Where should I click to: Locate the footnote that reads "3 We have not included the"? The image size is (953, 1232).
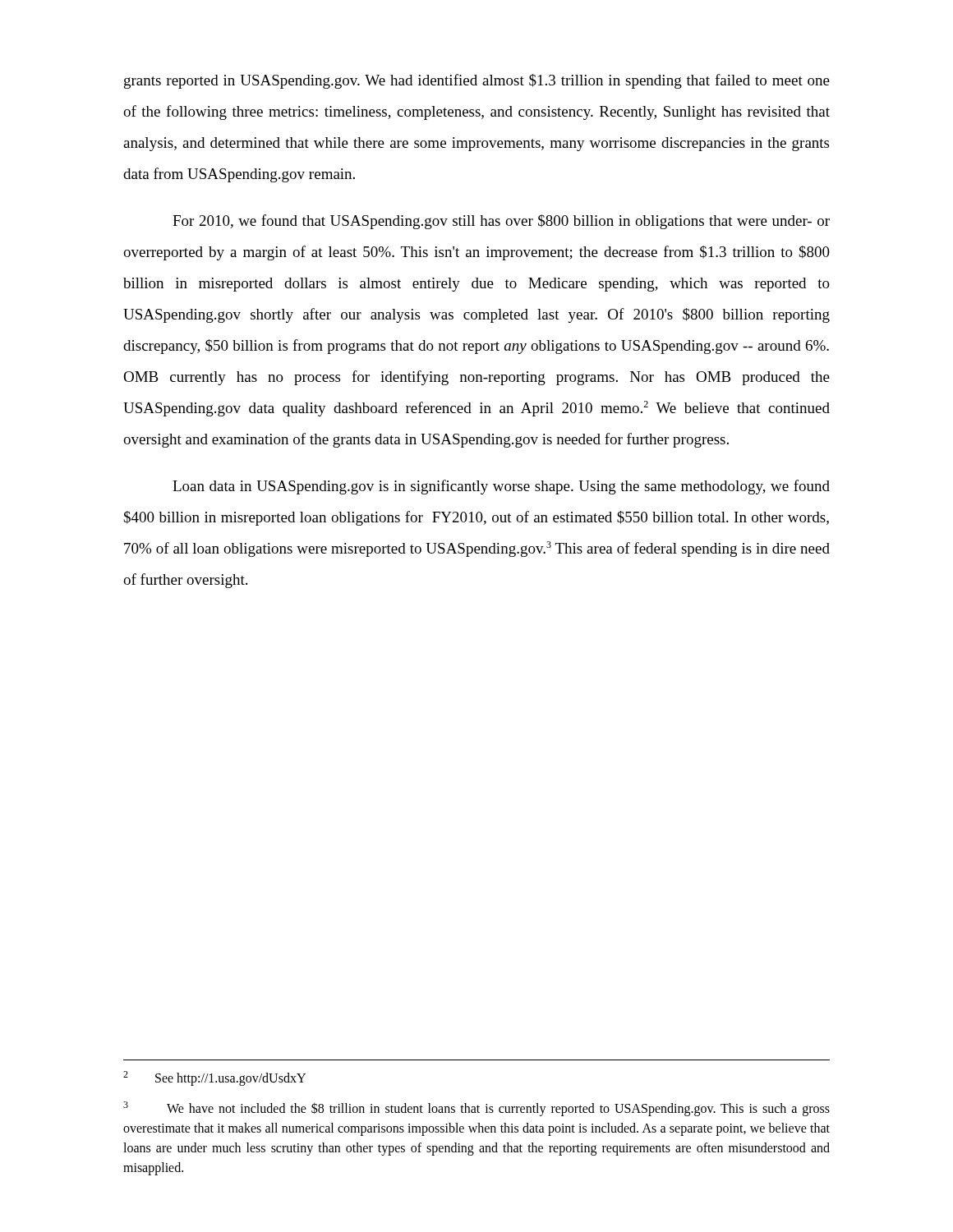476,1137
